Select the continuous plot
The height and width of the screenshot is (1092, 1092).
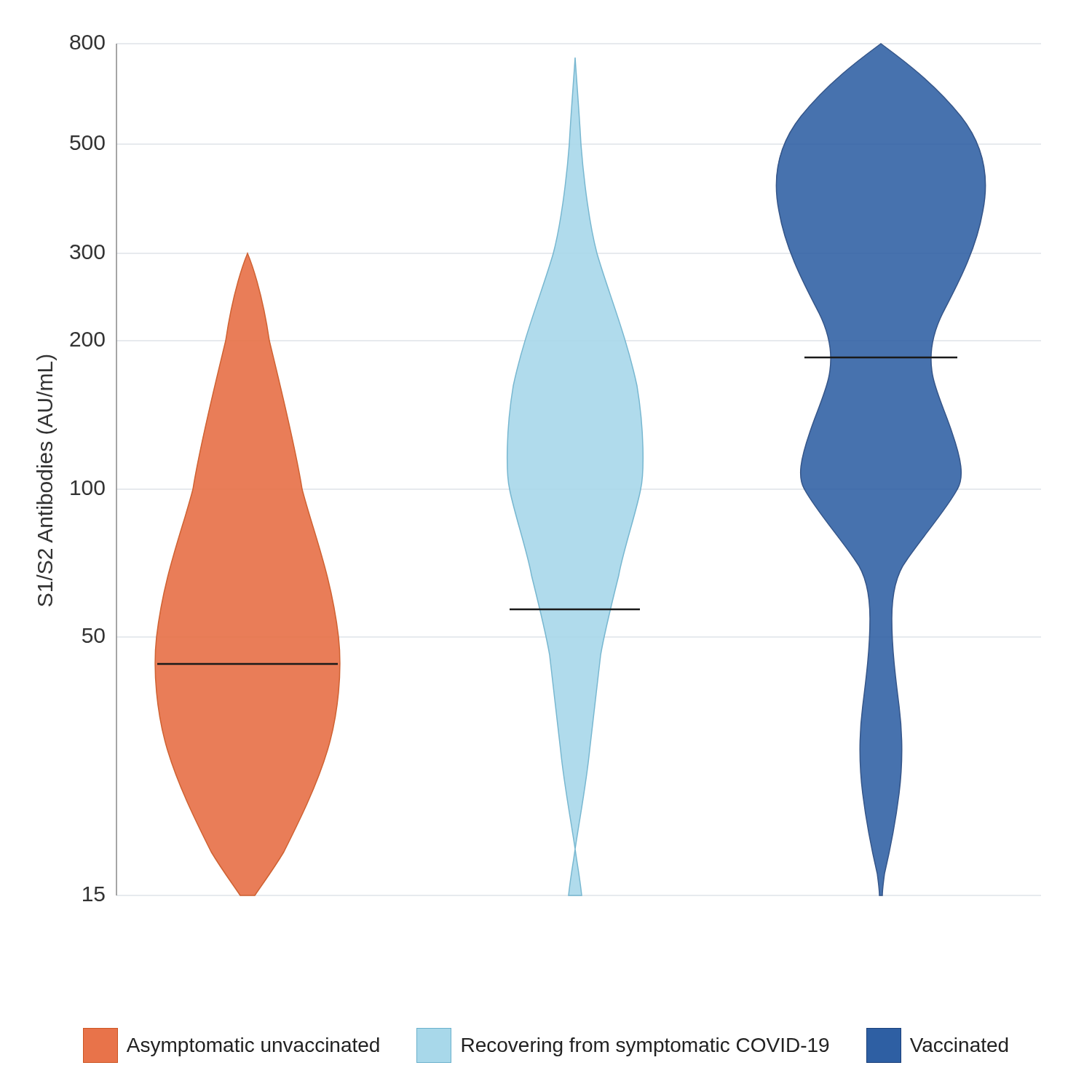click(x=546, y=521)
